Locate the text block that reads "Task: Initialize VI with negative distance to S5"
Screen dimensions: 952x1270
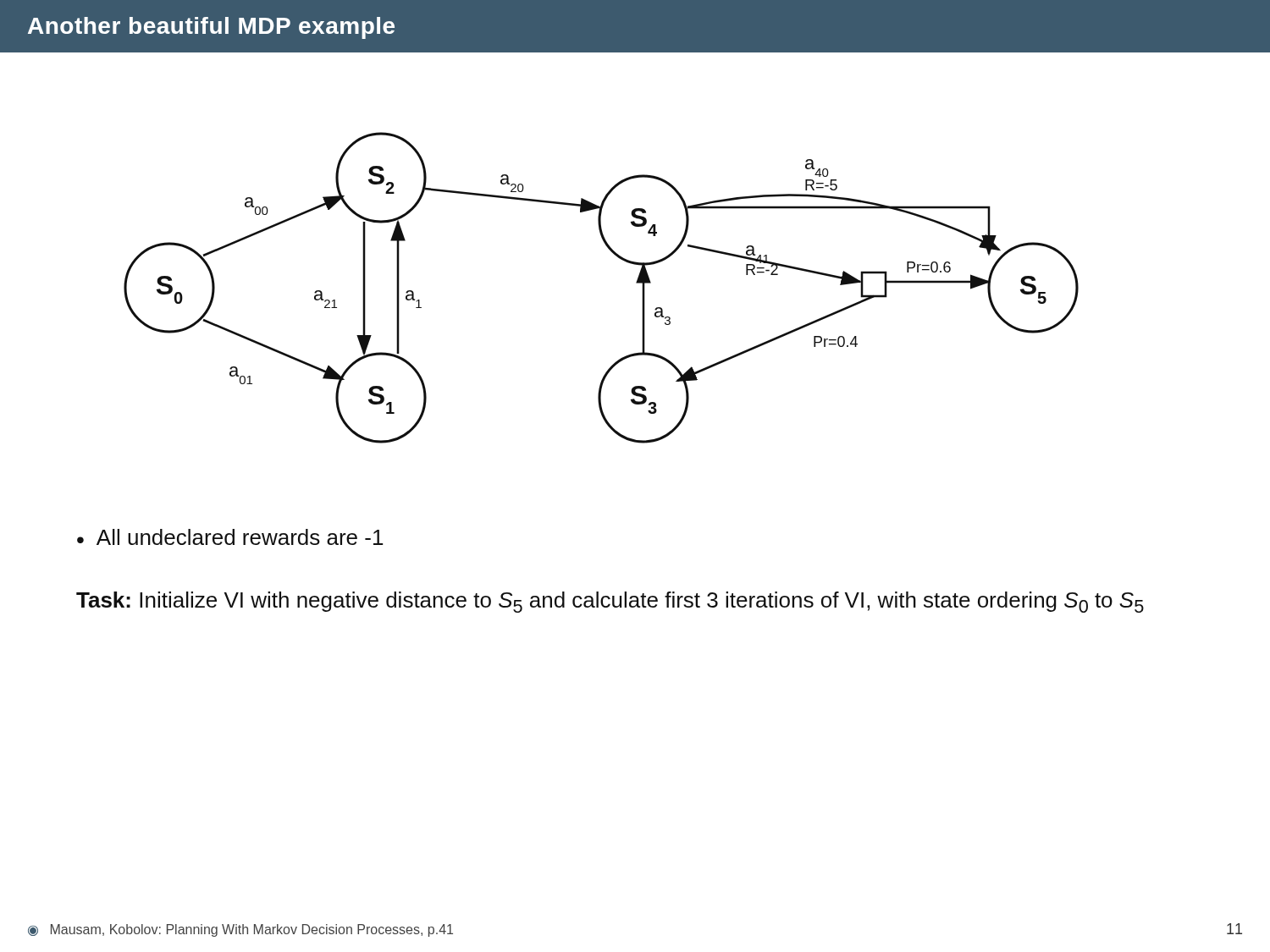[x=610, y=602]
